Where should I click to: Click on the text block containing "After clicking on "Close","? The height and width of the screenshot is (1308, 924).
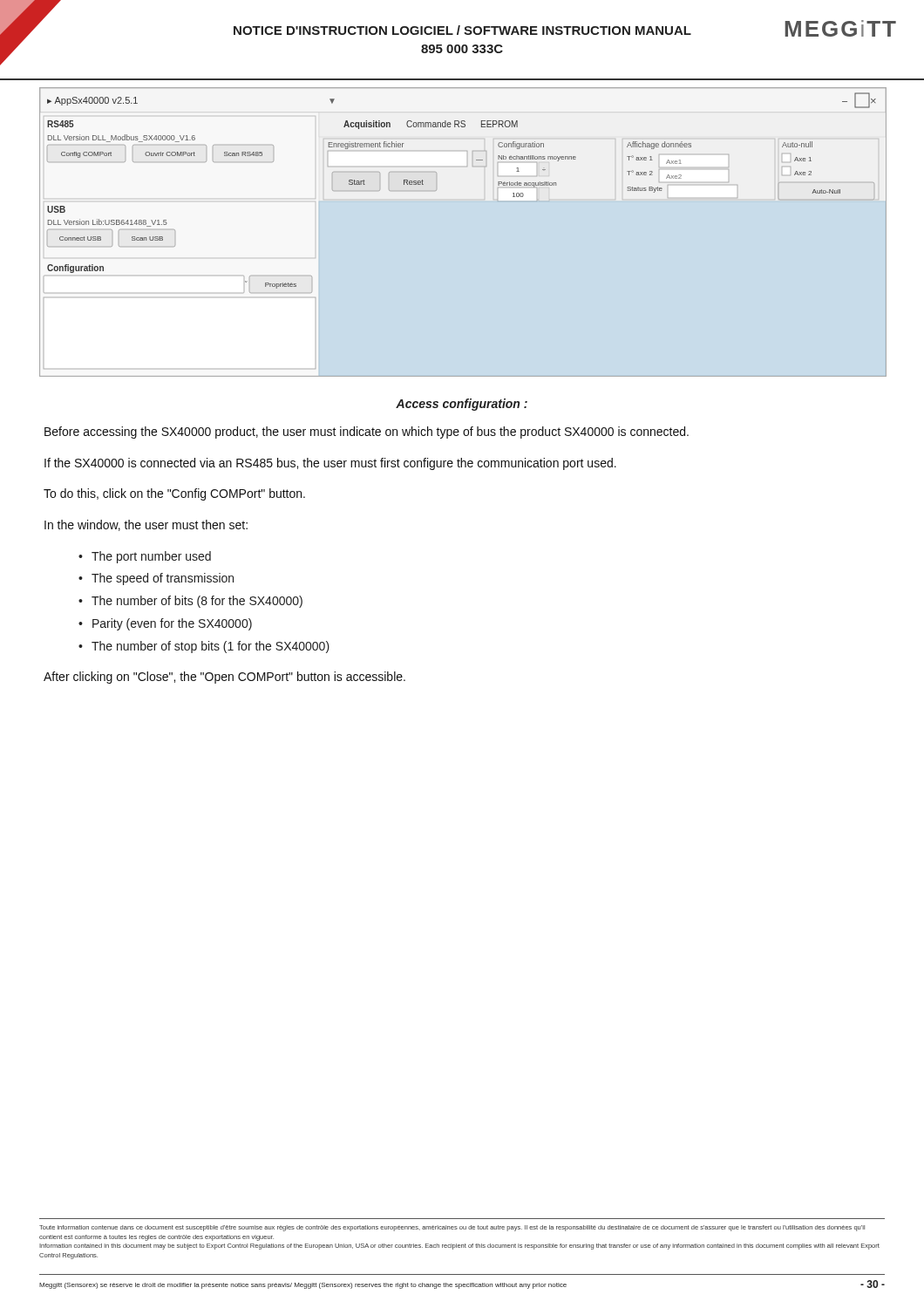(225, 677)
